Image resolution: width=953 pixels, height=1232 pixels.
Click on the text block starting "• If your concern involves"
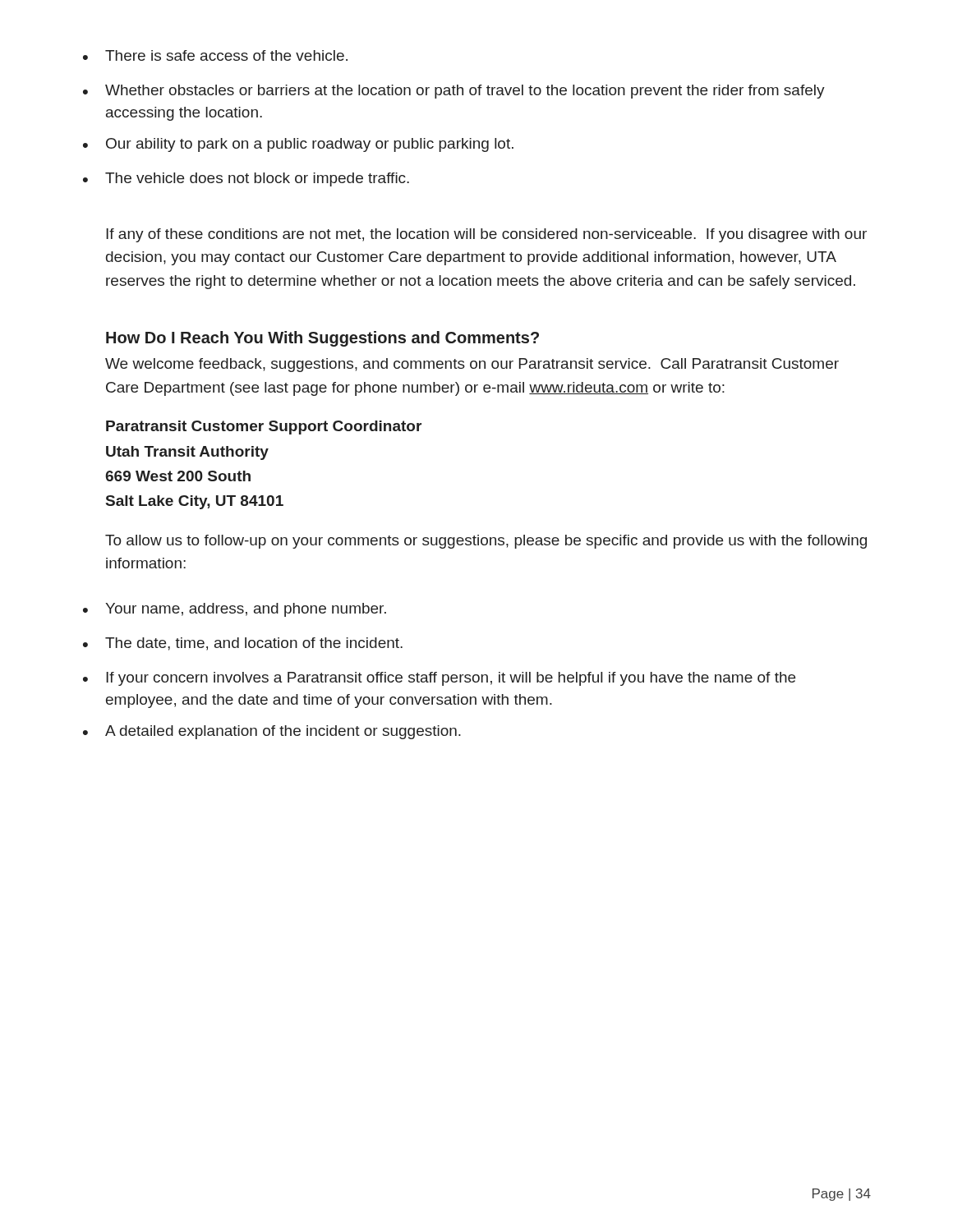476,688
